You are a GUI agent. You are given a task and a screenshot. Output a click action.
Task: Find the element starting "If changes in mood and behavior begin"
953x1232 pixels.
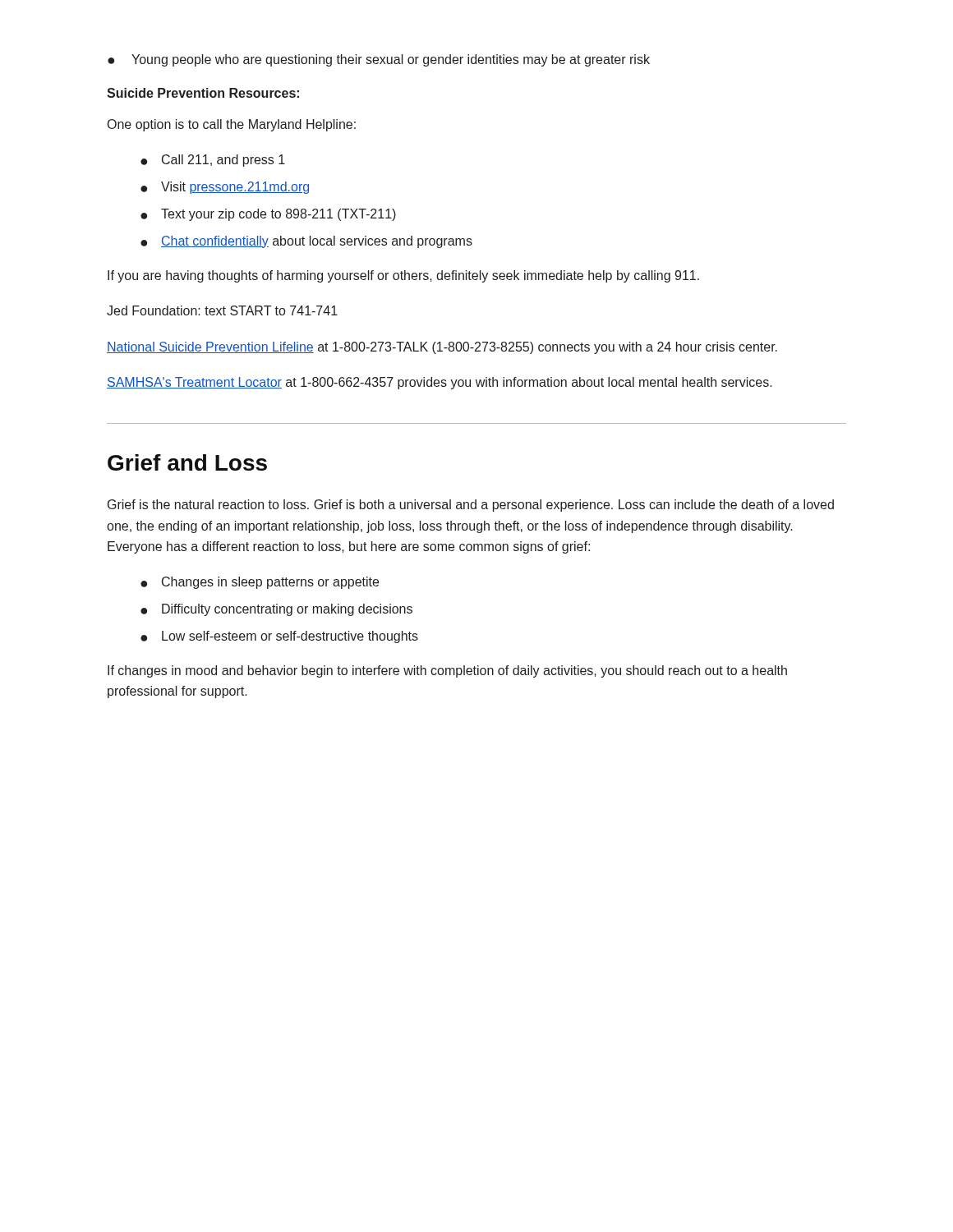(x=447, y=681)
